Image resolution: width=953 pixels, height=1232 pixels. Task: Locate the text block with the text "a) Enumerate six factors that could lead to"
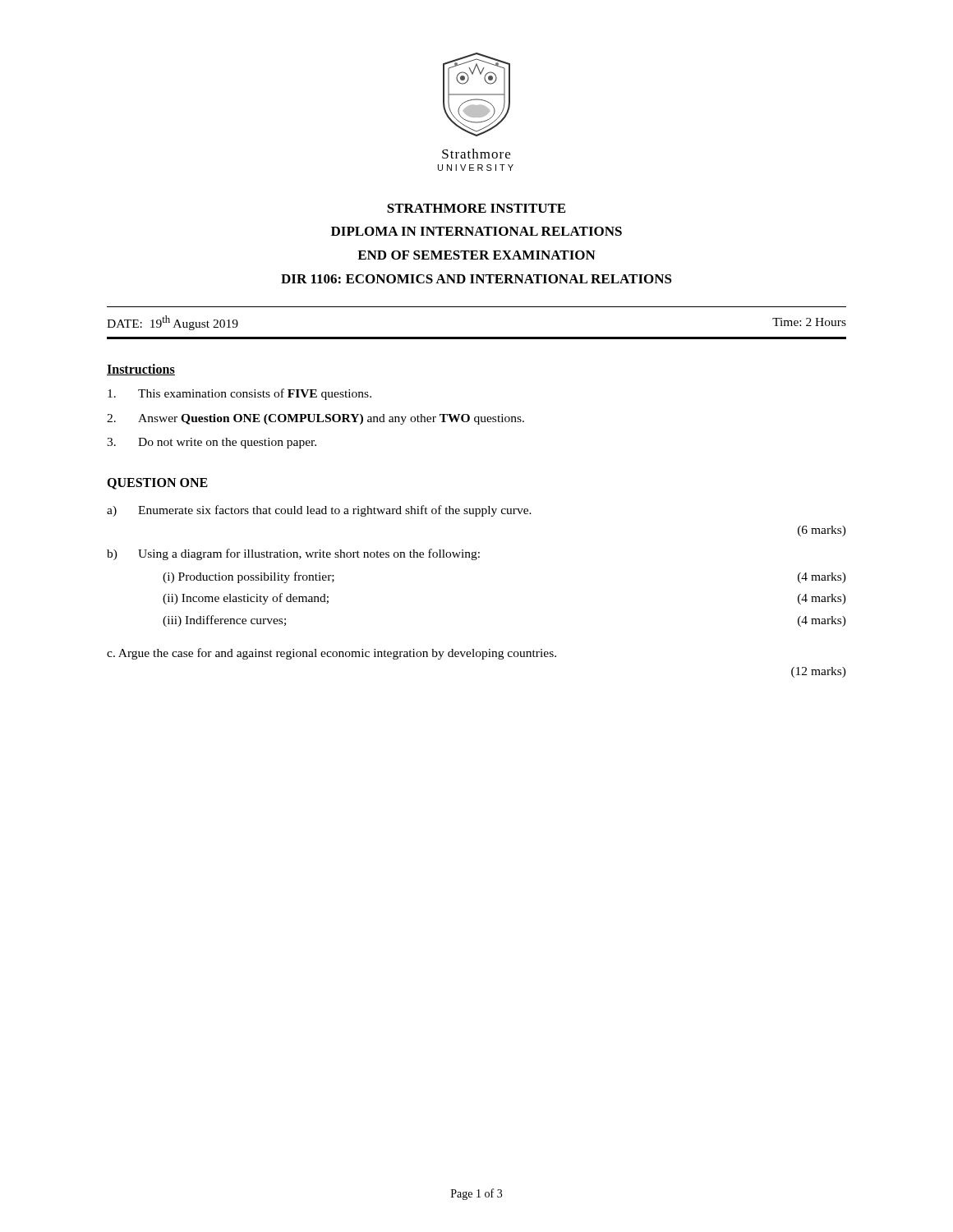pyautogui.click(x=476, y=510)
